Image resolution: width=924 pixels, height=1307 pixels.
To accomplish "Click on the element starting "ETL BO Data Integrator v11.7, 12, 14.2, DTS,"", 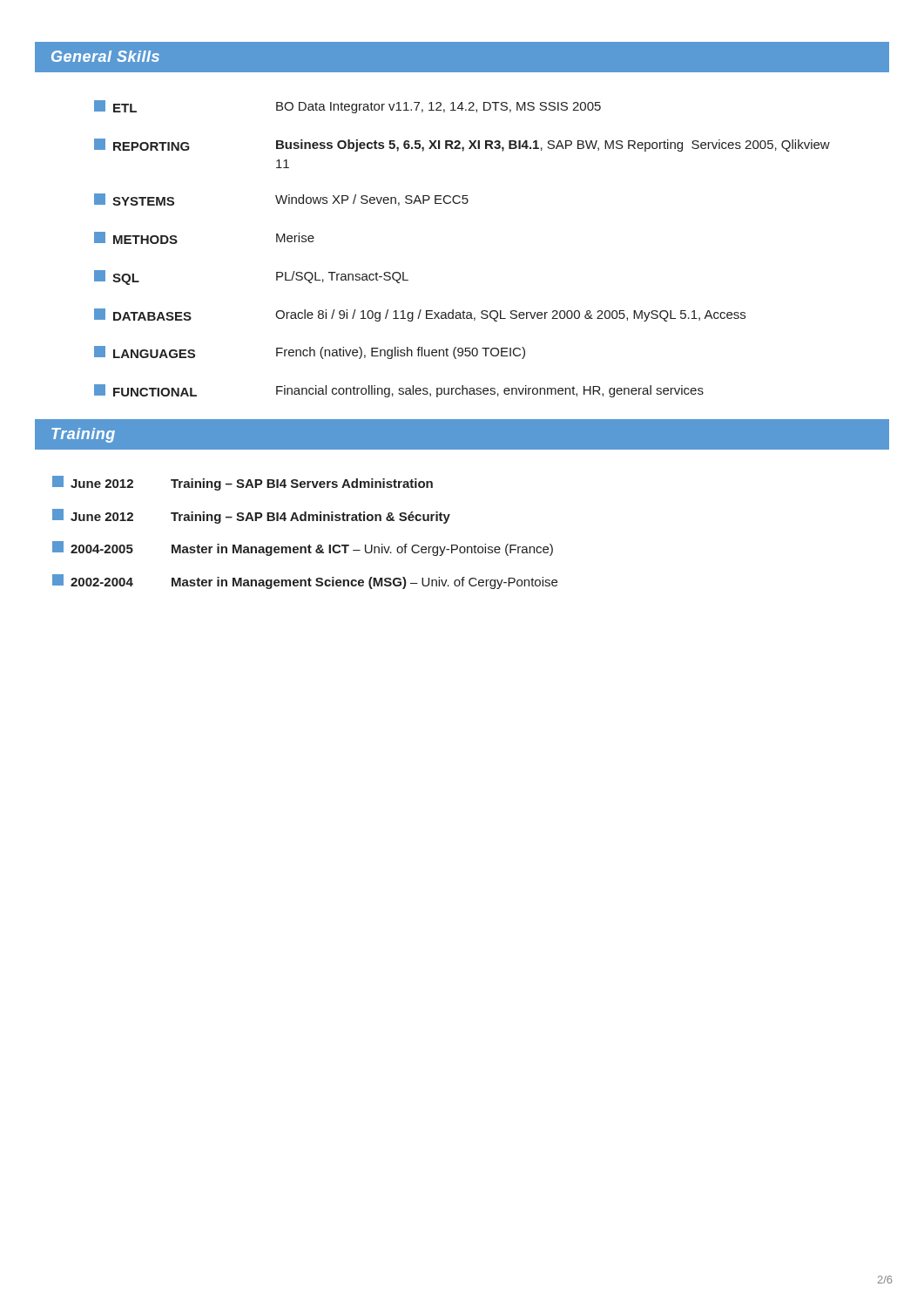I will pyautogui.click(x=347, y=107).
